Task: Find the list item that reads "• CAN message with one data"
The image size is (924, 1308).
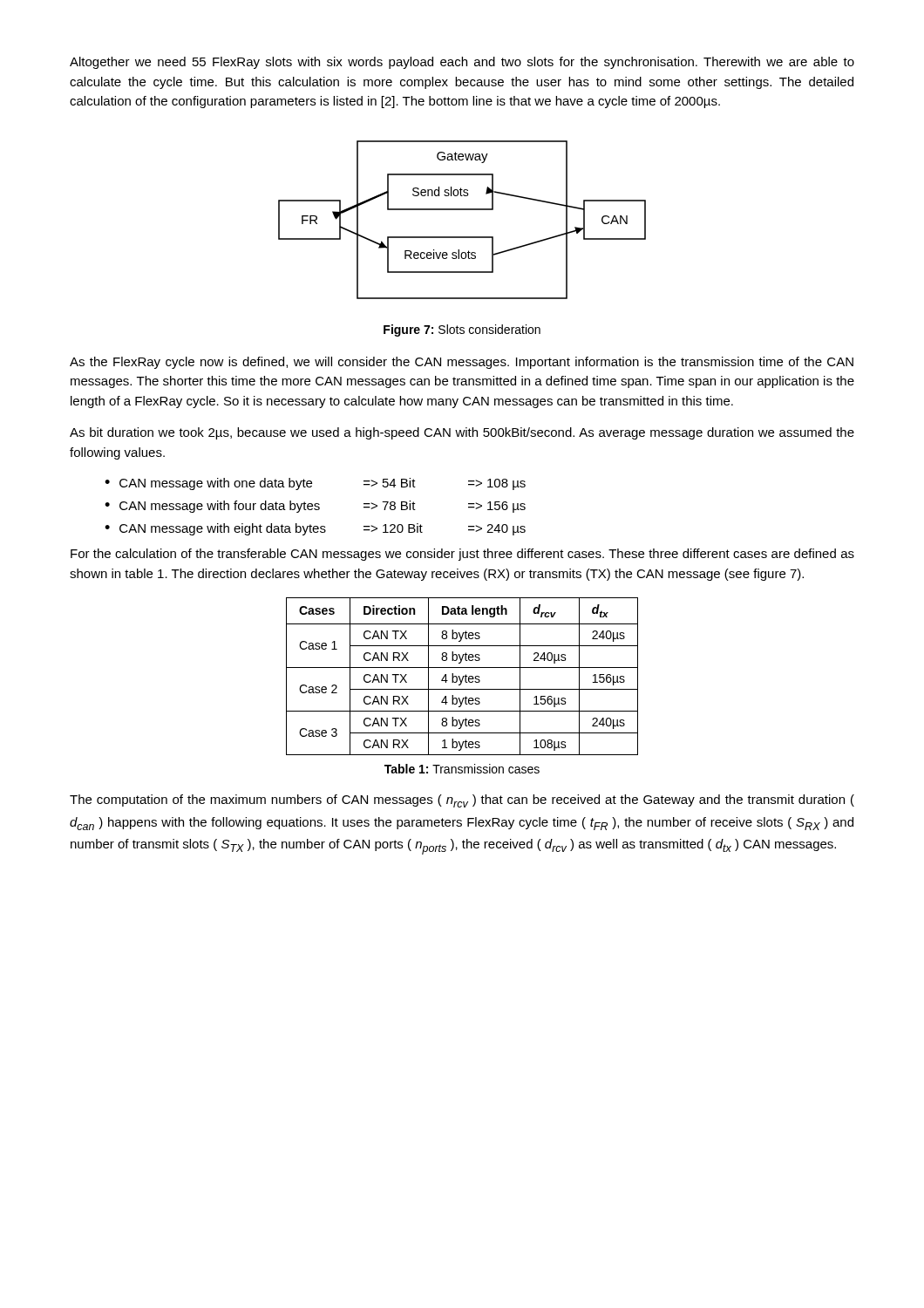Action: tap(479, 482)
